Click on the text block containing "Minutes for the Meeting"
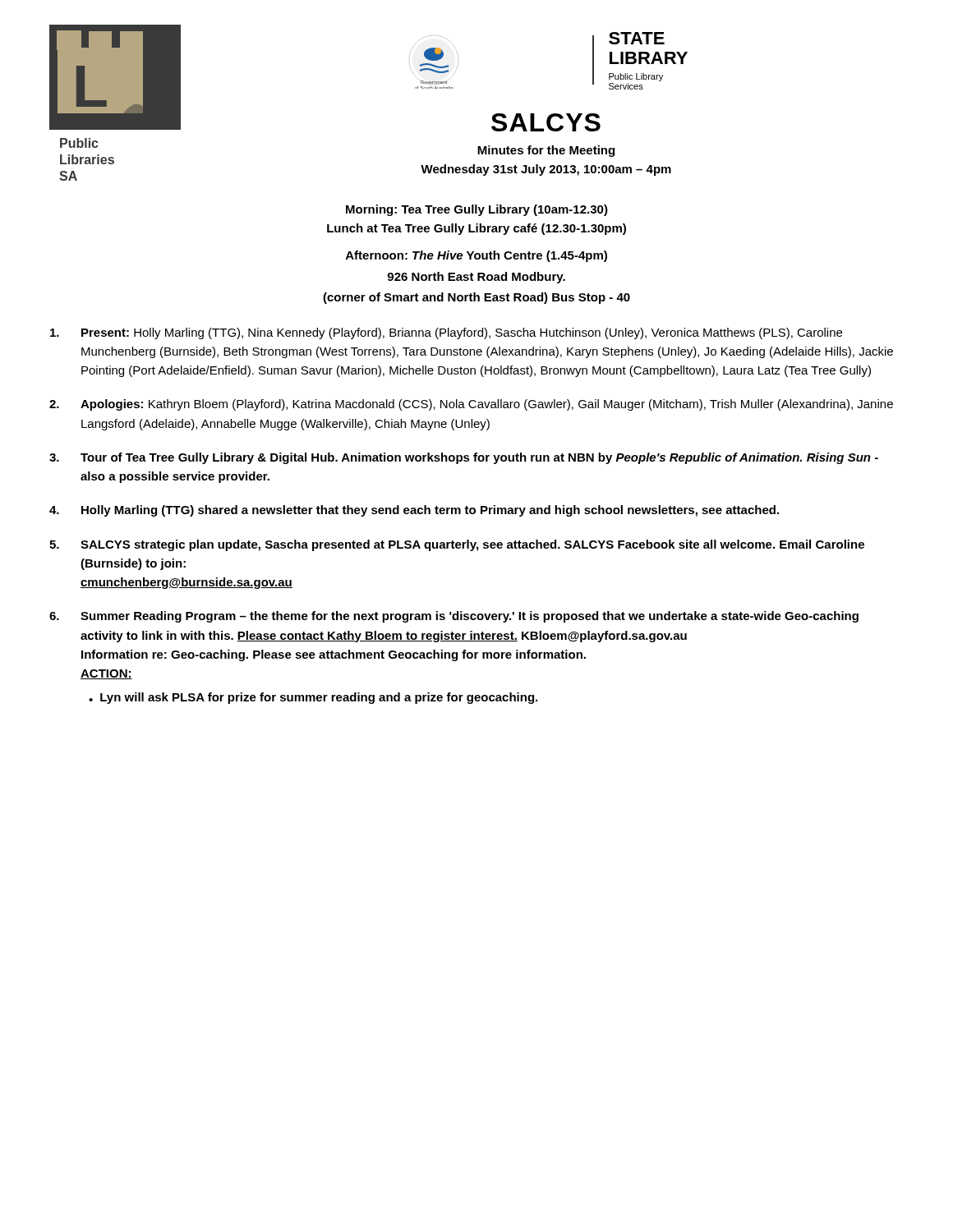This screenshot has width=953, height=1232. [x=546, y=159]
